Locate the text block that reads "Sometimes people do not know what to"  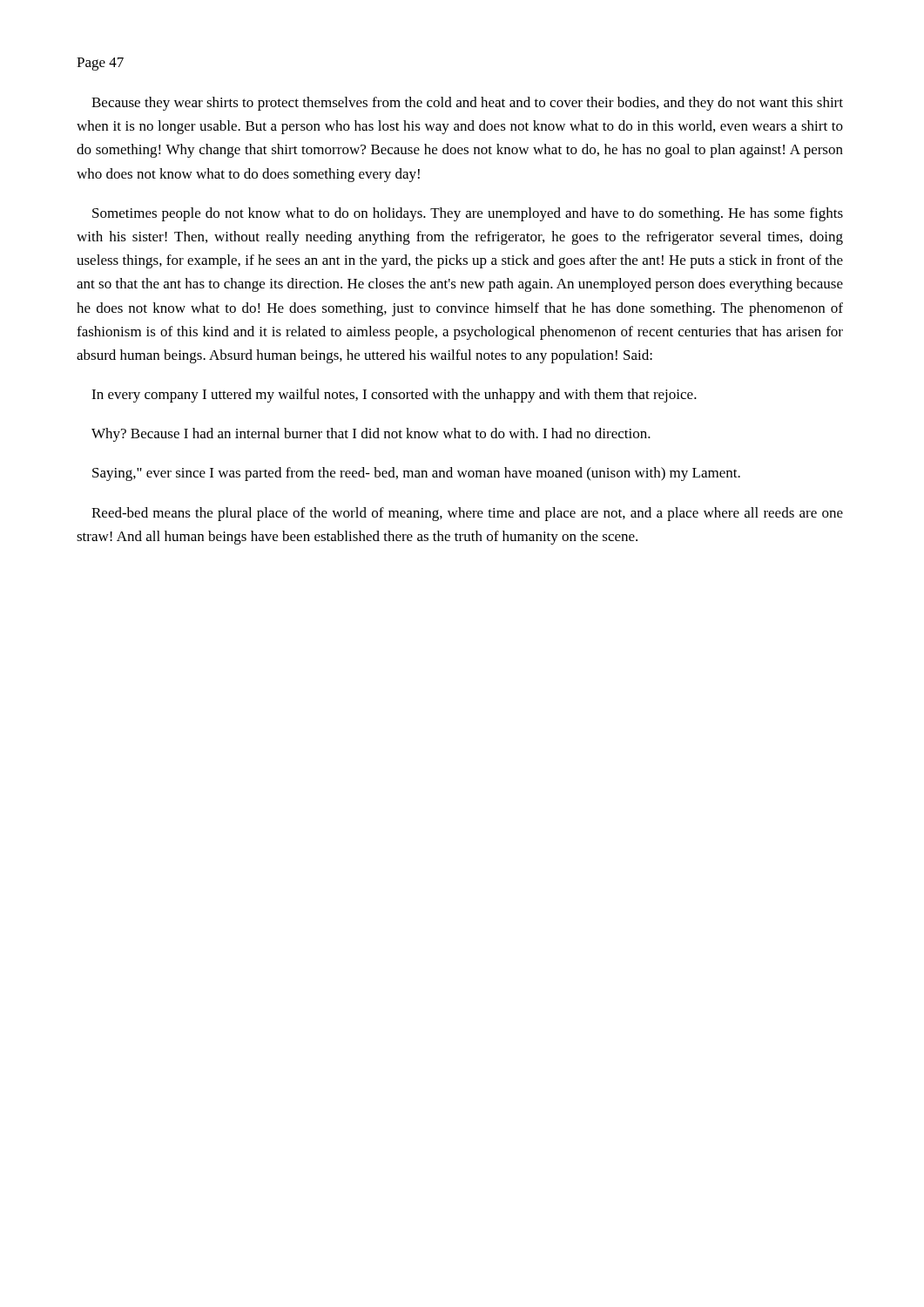point(460,284)
